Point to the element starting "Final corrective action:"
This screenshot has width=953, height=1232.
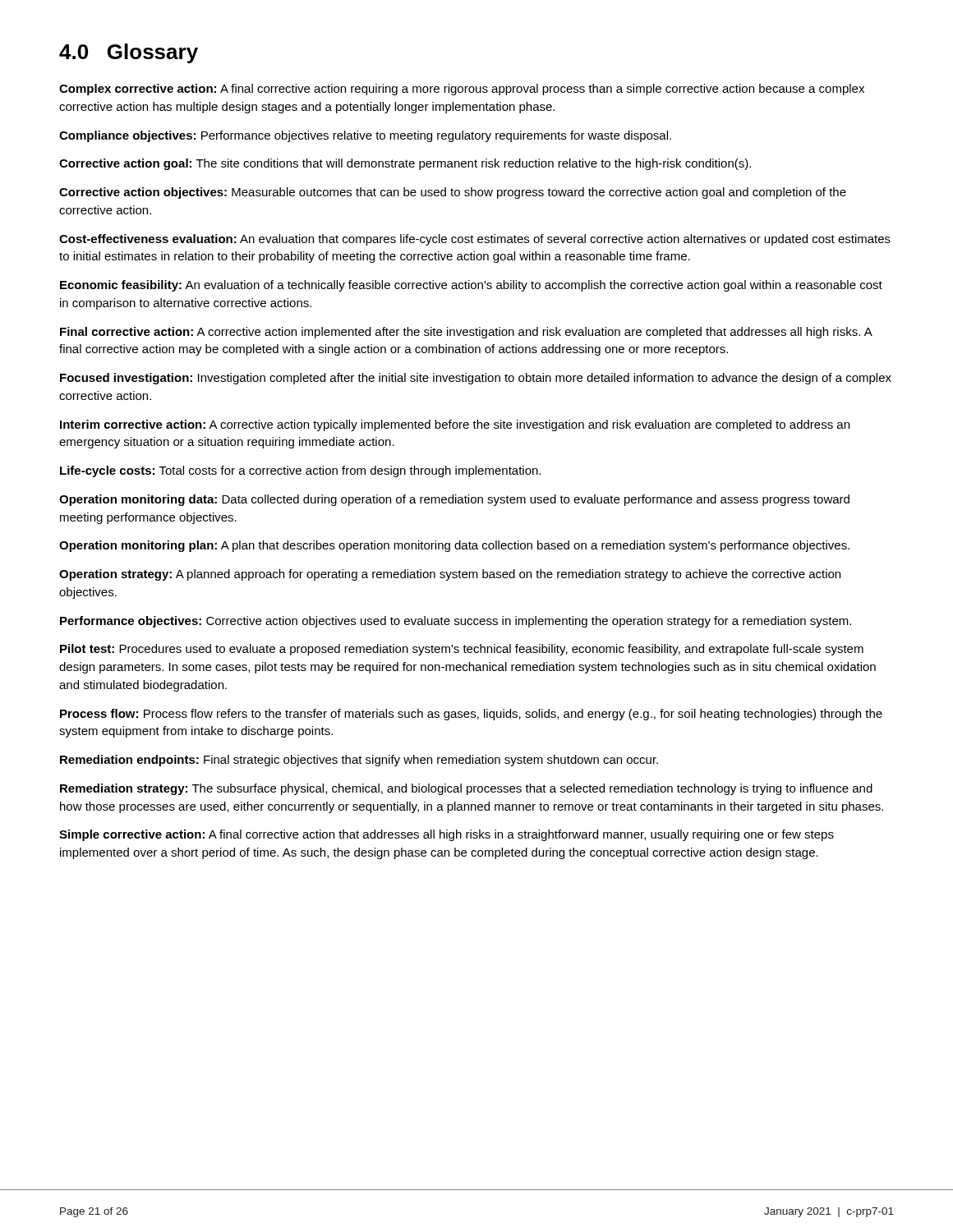pos(465,340)
